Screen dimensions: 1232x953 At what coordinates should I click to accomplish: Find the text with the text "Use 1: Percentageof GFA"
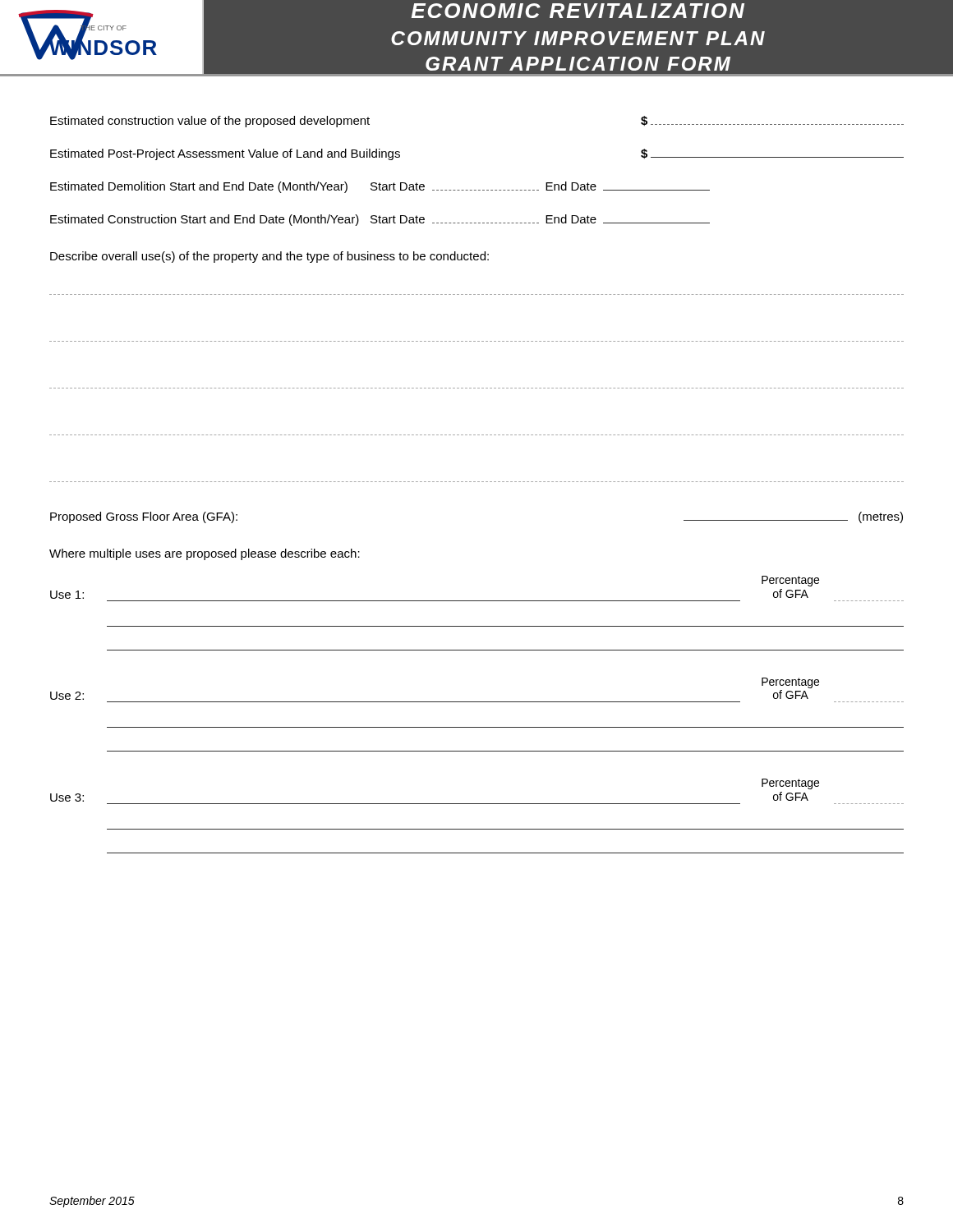coord(476,612)
